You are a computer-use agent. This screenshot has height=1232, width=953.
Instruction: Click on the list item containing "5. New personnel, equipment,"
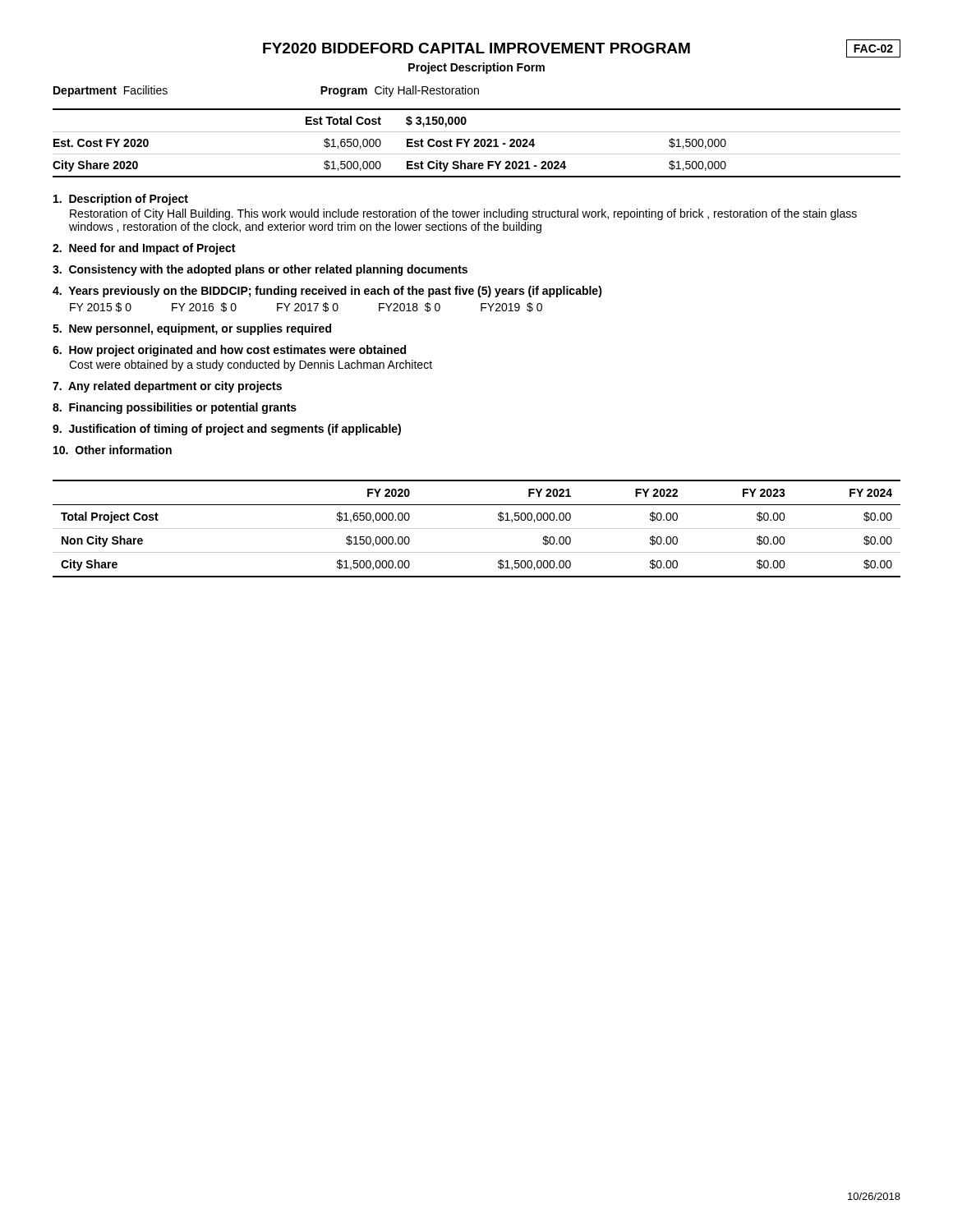click(x=192, y=329)
